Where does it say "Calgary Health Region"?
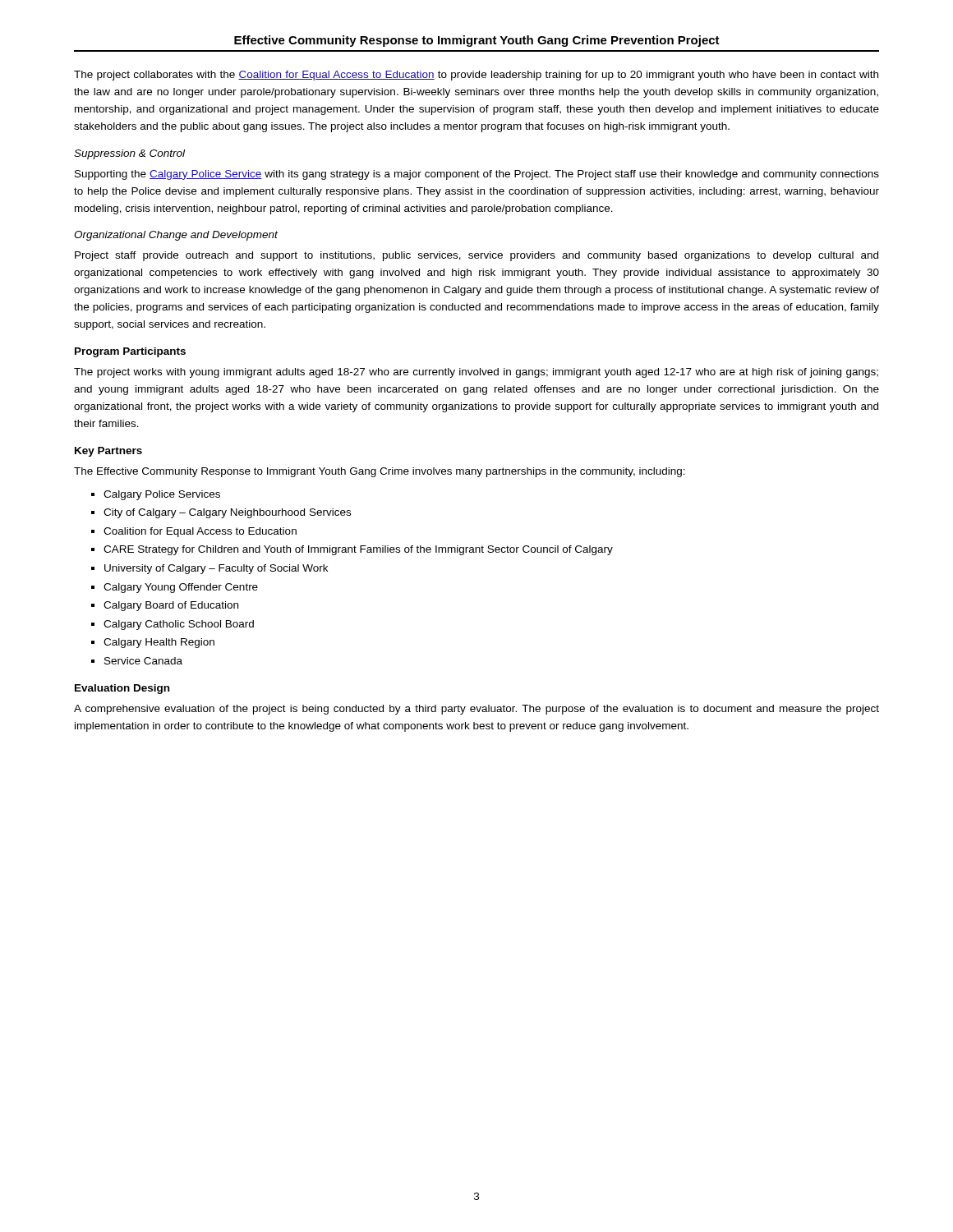The height and width of the screenshot is (1232, 953). click(159, 642)
